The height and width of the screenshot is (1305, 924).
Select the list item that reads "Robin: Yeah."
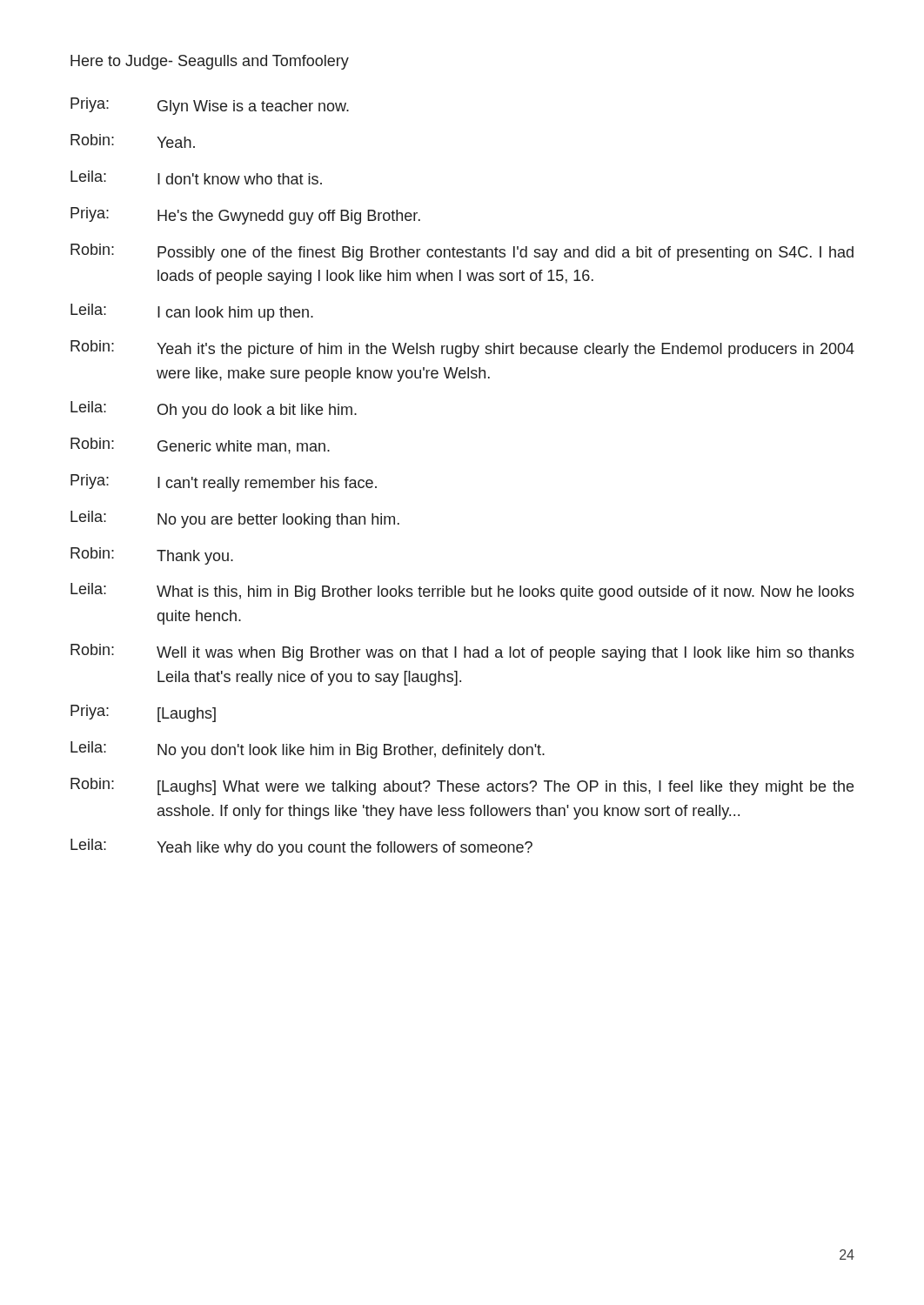click(x=92, y=141)
